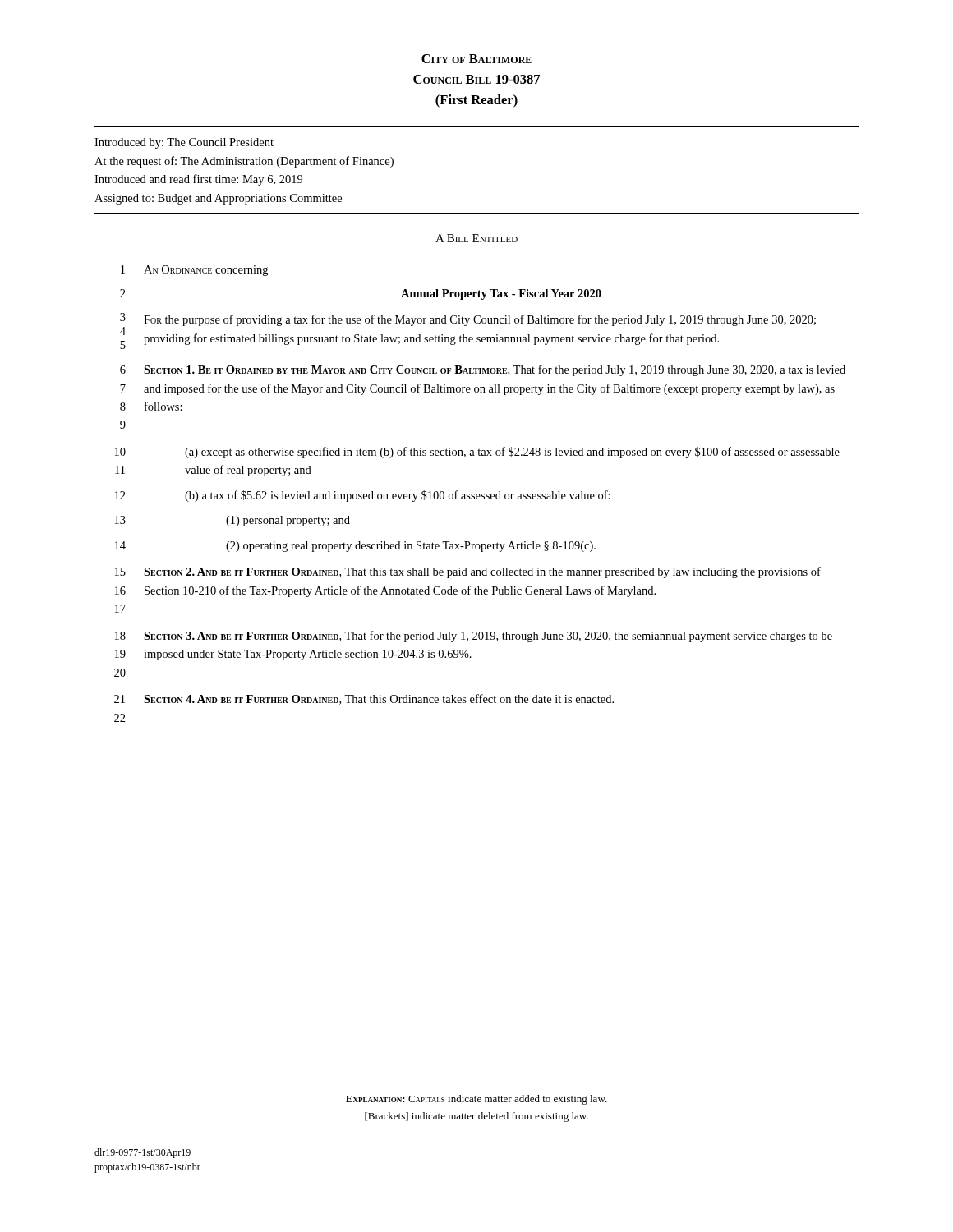This screenshot has width=953, height=1232.
Task: Find the section header that reads "A Bill Entitled"
Action: point(476,238)
